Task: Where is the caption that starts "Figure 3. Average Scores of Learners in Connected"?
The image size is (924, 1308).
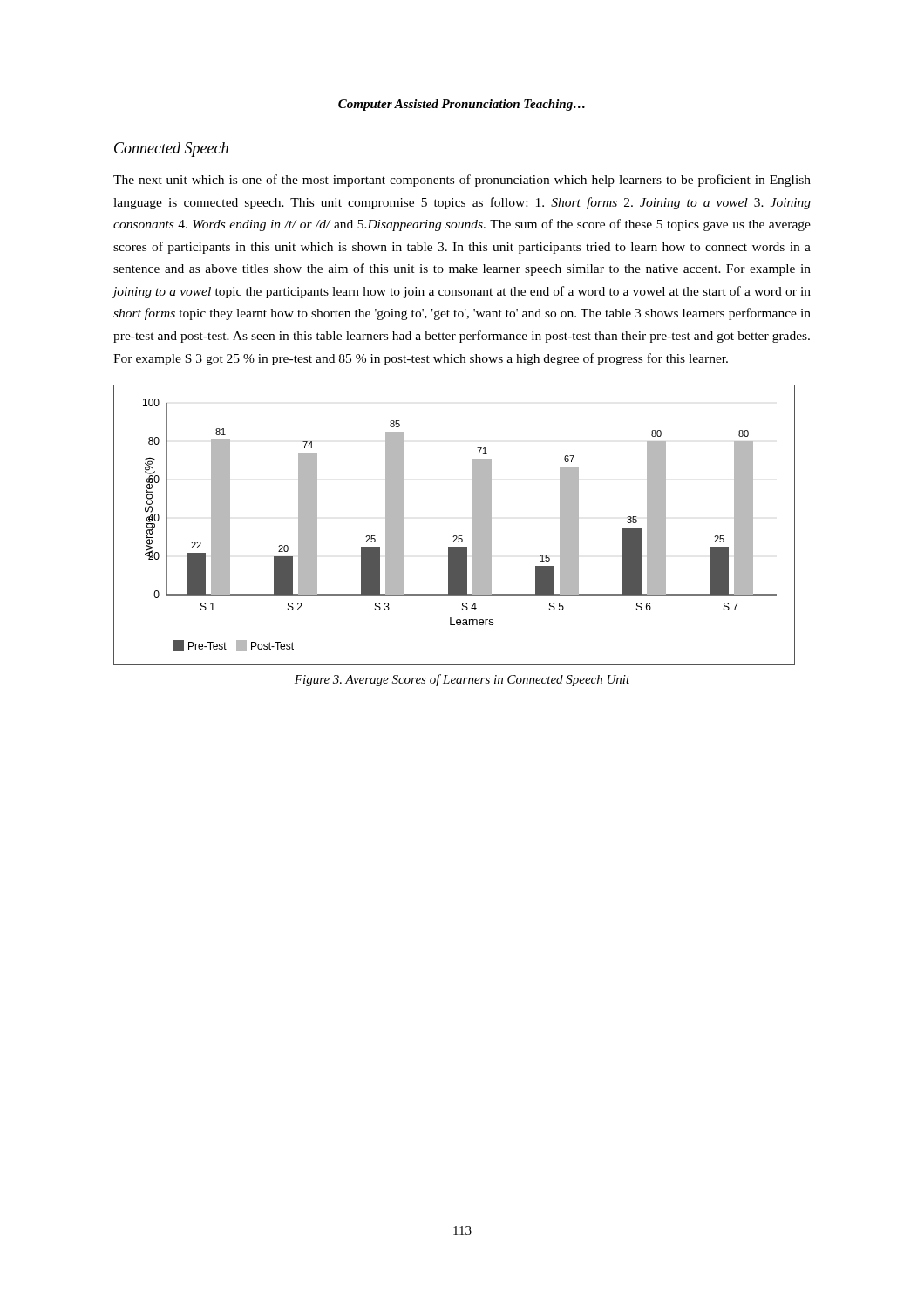Action: point(462,679)
